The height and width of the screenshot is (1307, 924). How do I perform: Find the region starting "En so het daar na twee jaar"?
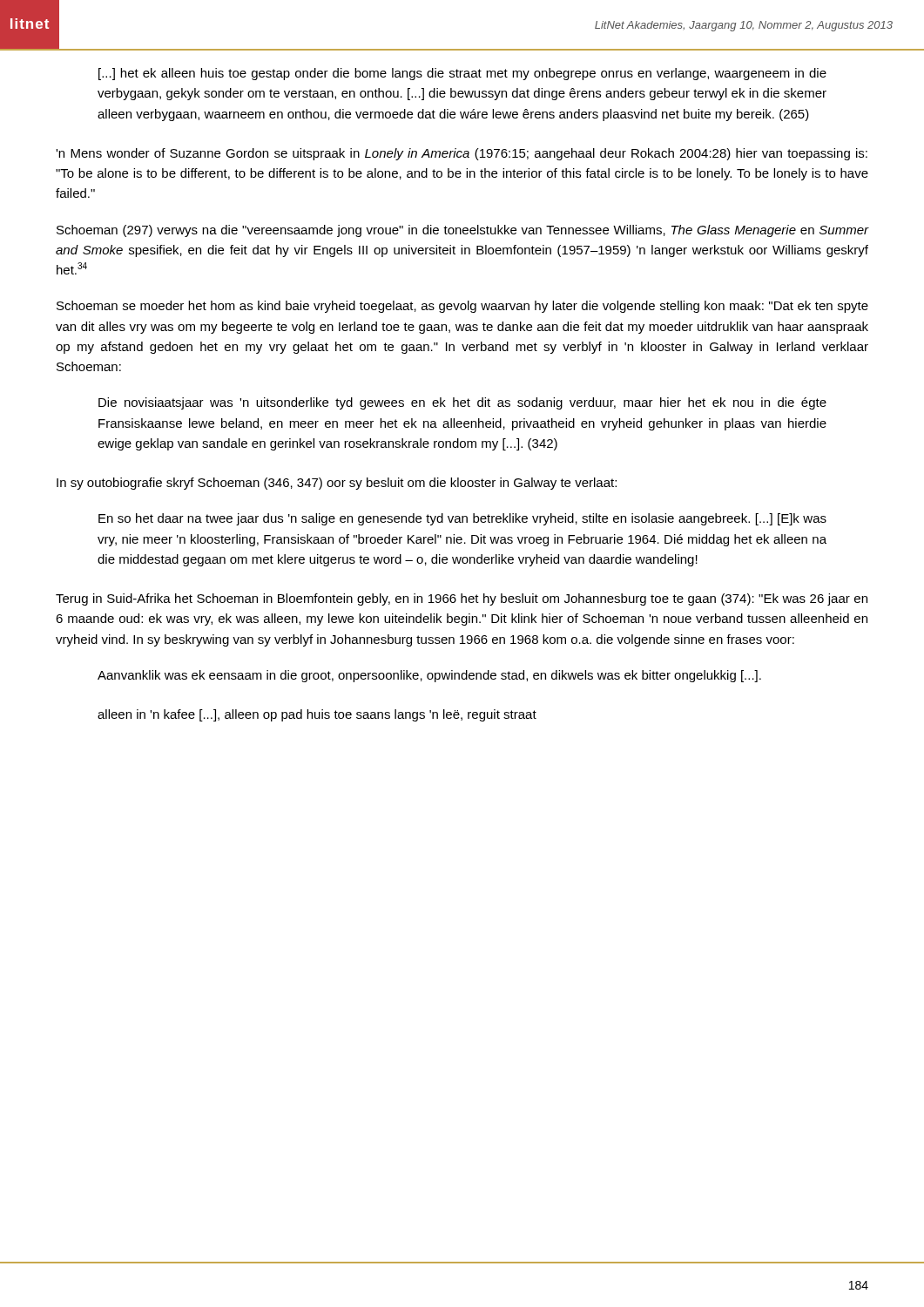coord(462,539)
